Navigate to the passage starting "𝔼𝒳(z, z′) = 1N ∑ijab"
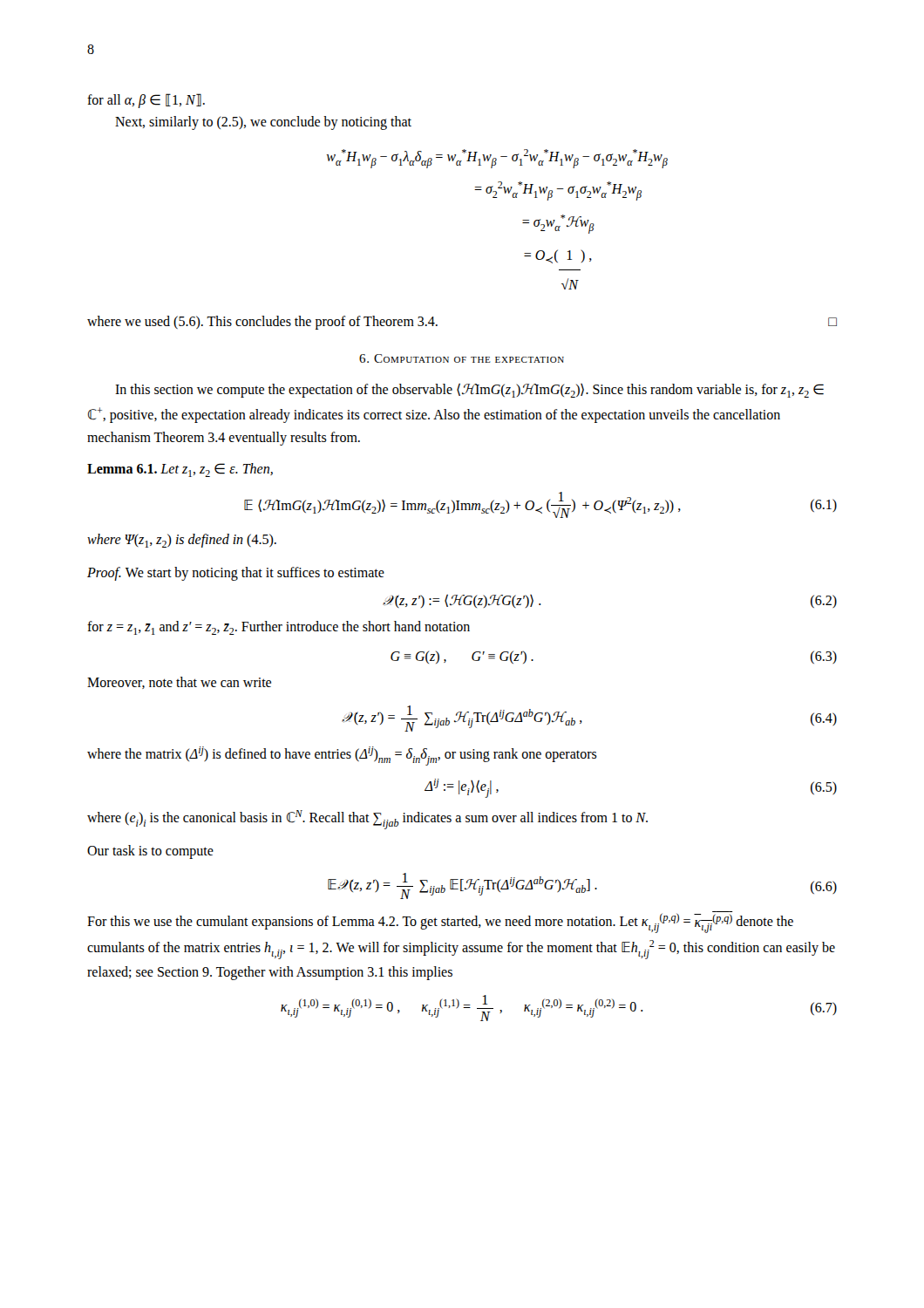 click(462, 887)
